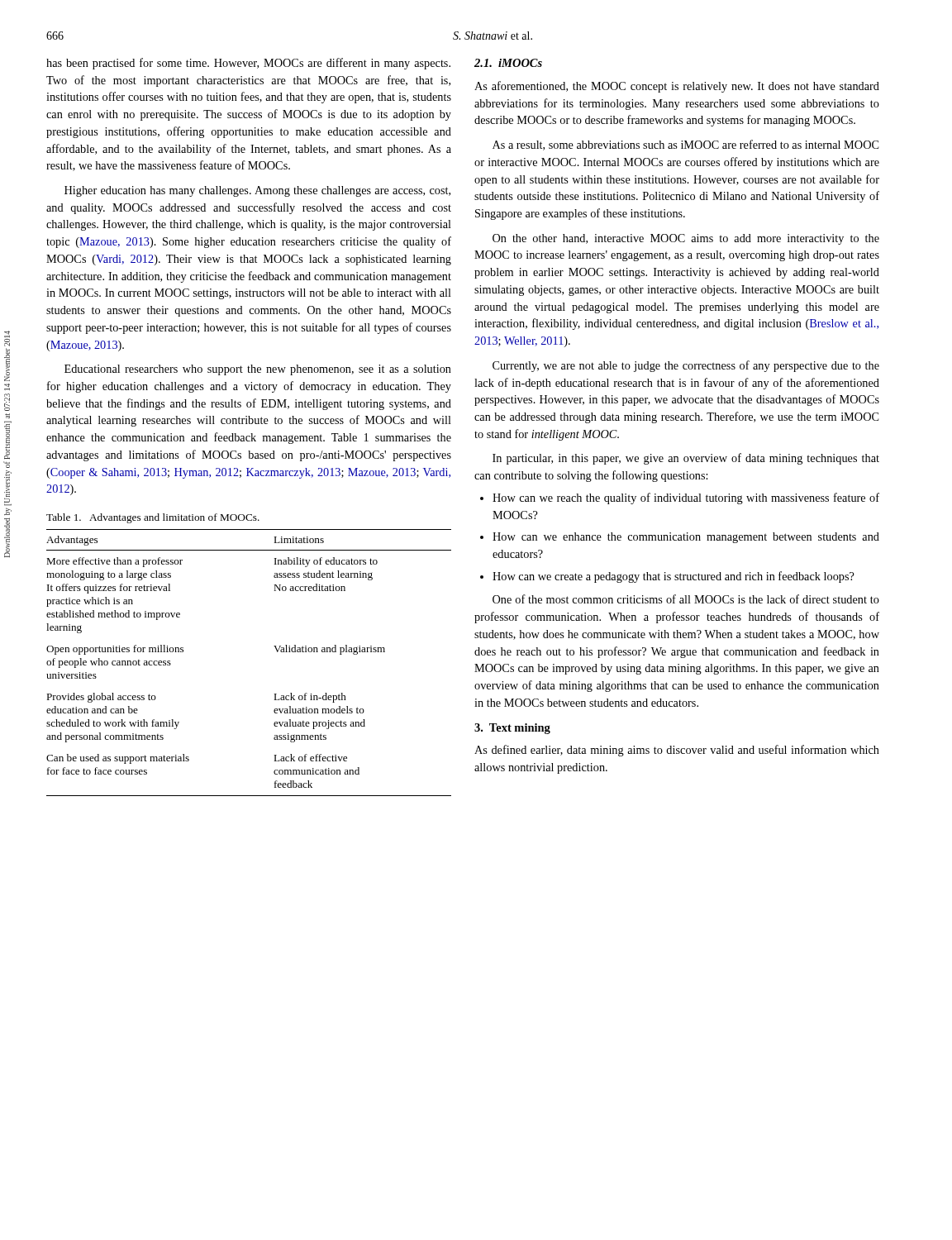
Task: Select the table
Action: pos(249,663)
